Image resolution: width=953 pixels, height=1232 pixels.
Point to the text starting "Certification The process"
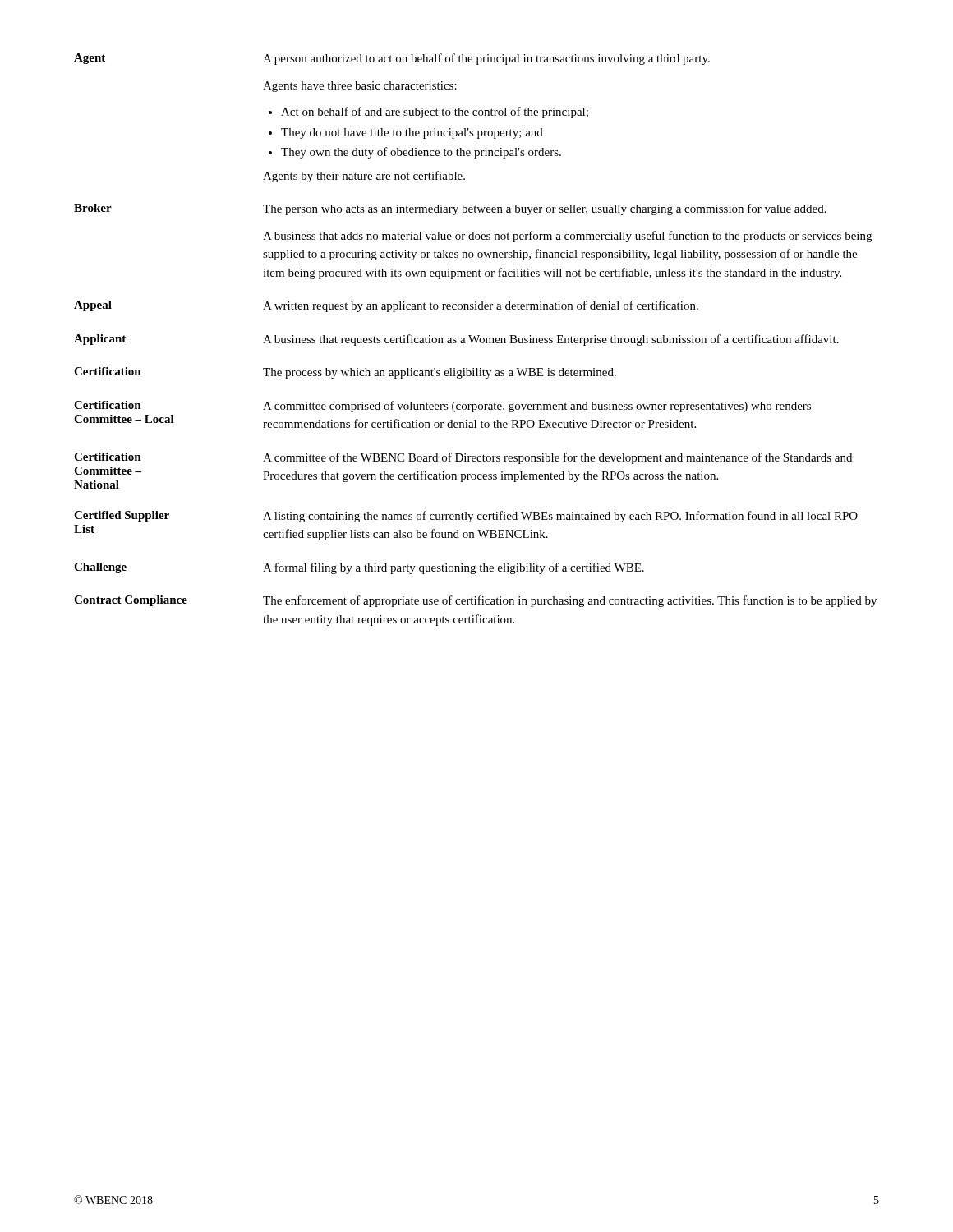coord(476,372)
